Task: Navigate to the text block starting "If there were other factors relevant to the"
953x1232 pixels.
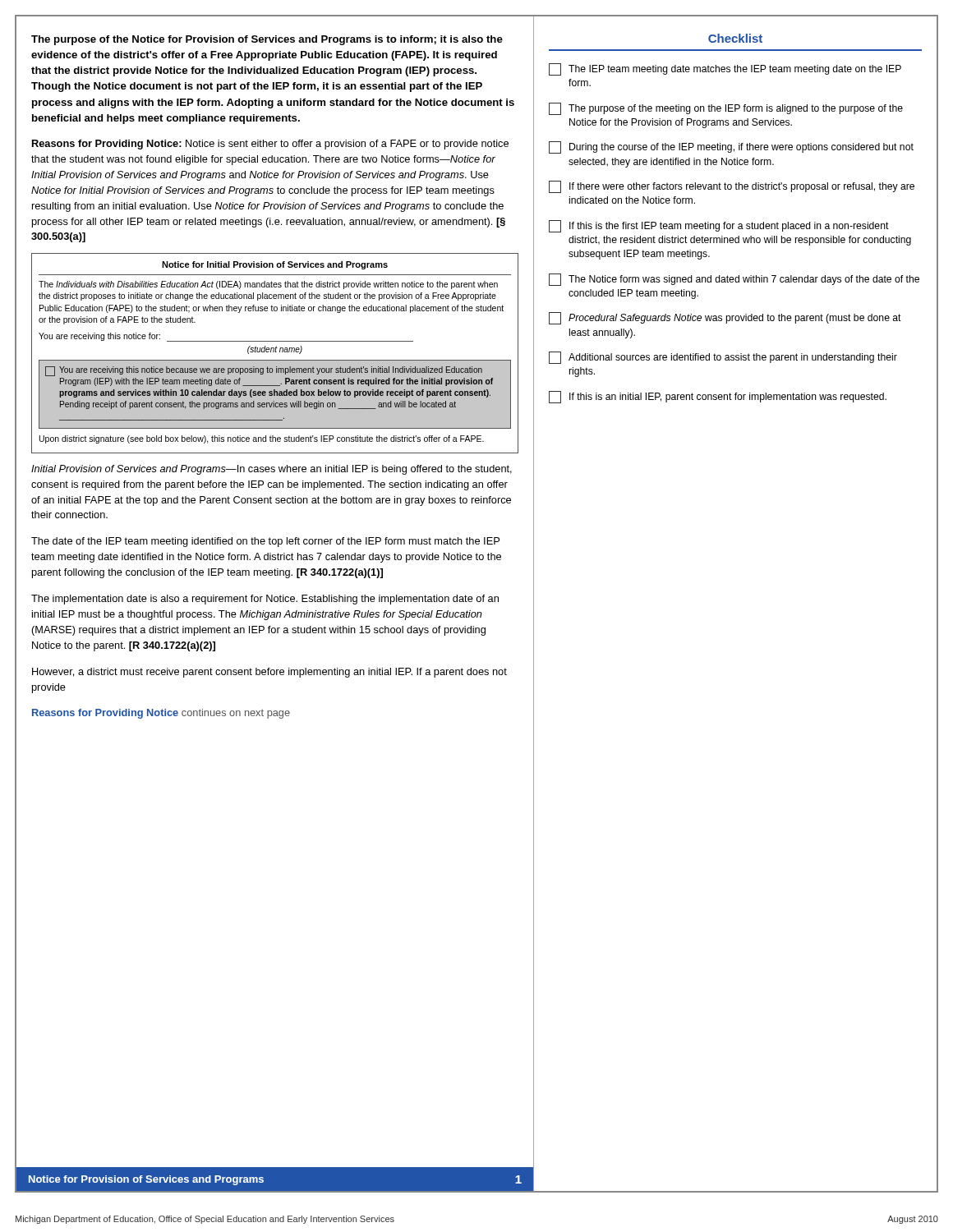Action: pyautogui.click(x=735, y=194)
